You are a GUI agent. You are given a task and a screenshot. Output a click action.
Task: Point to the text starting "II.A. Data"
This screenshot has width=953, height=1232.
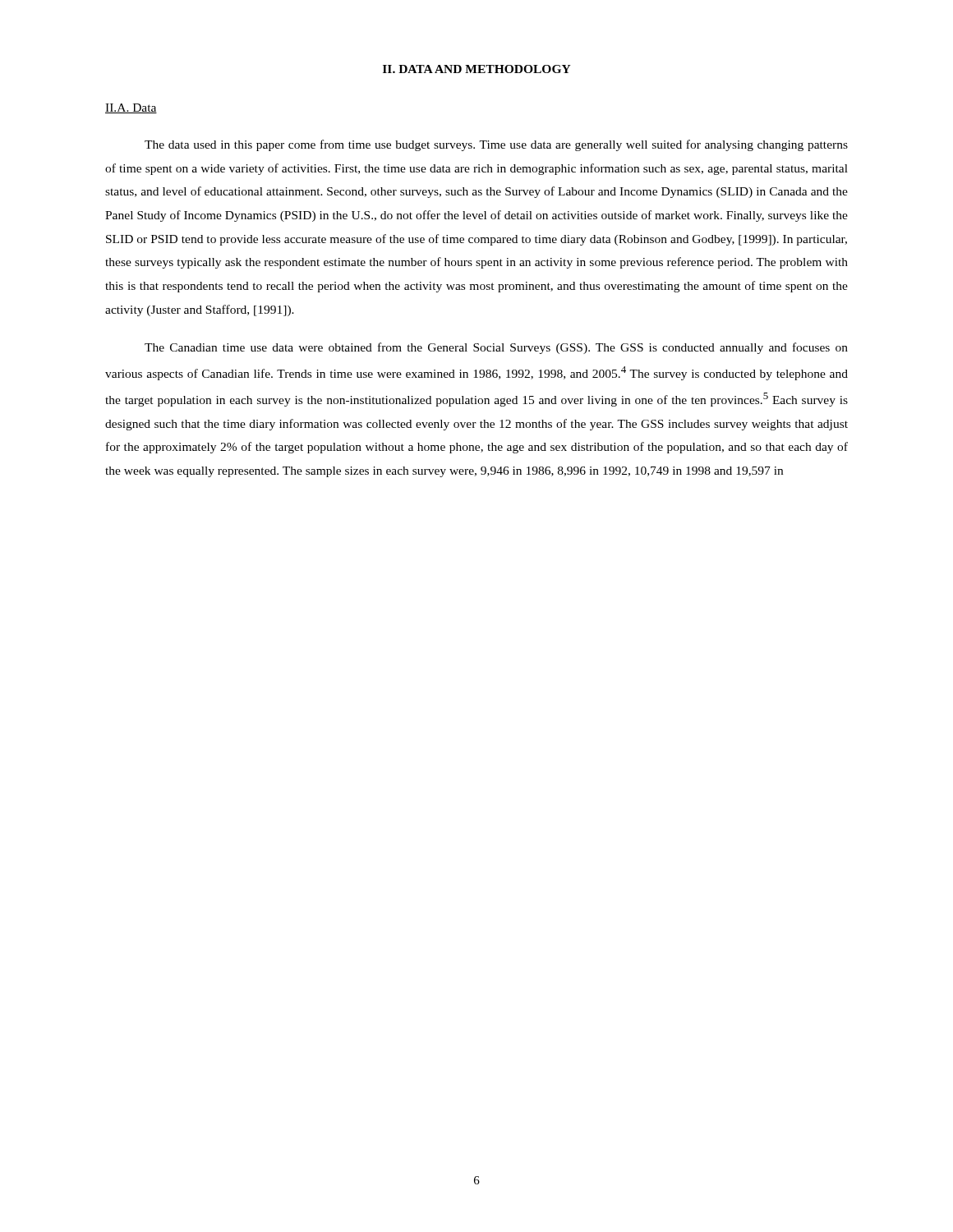click(x=131, y=107)
